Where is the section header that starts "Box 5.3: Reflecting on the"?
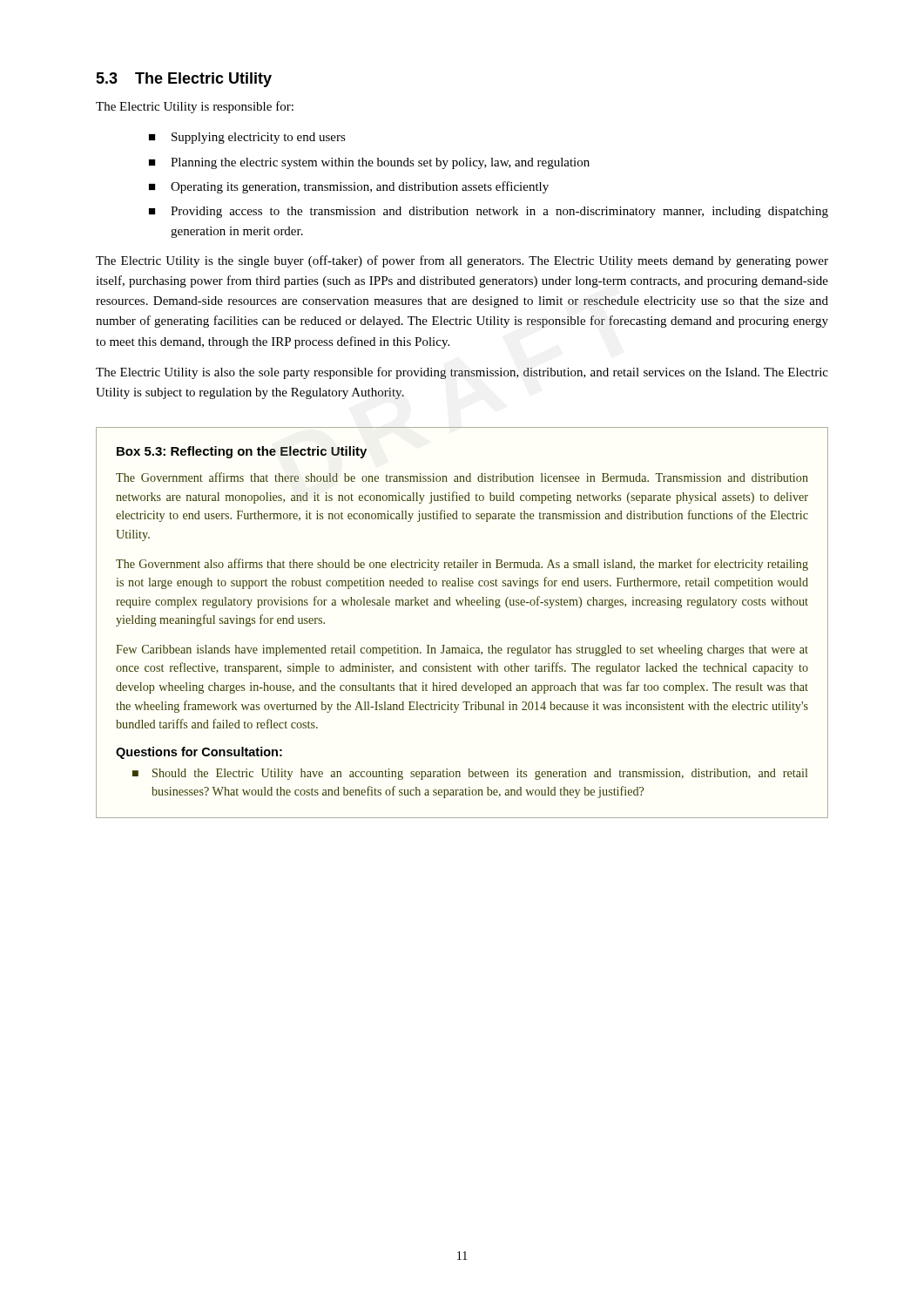924x1307 pixels. 241,451
